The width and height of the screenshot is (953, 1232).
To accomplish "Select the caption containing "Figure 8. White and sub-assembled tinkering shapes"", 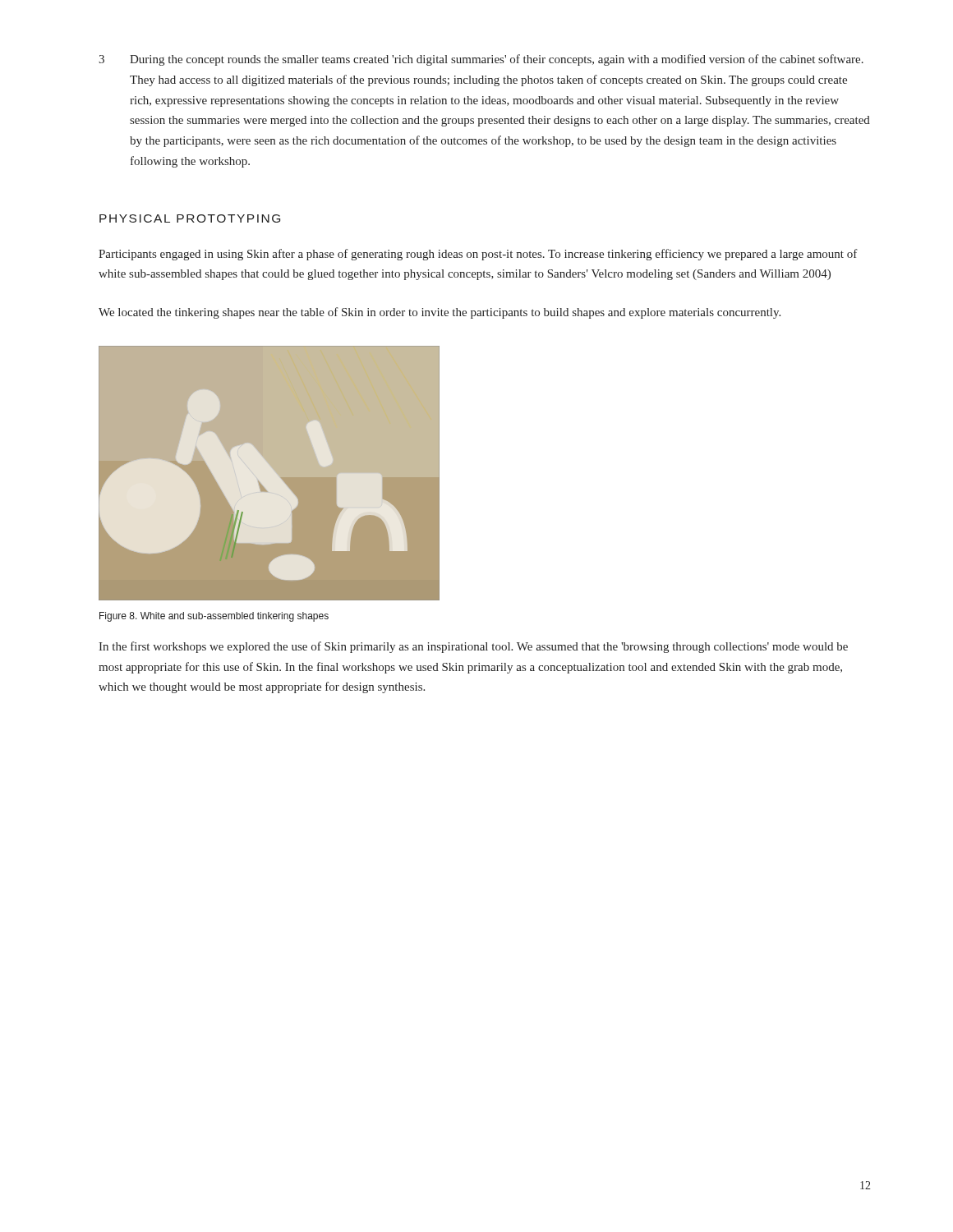I will point(214,616).
